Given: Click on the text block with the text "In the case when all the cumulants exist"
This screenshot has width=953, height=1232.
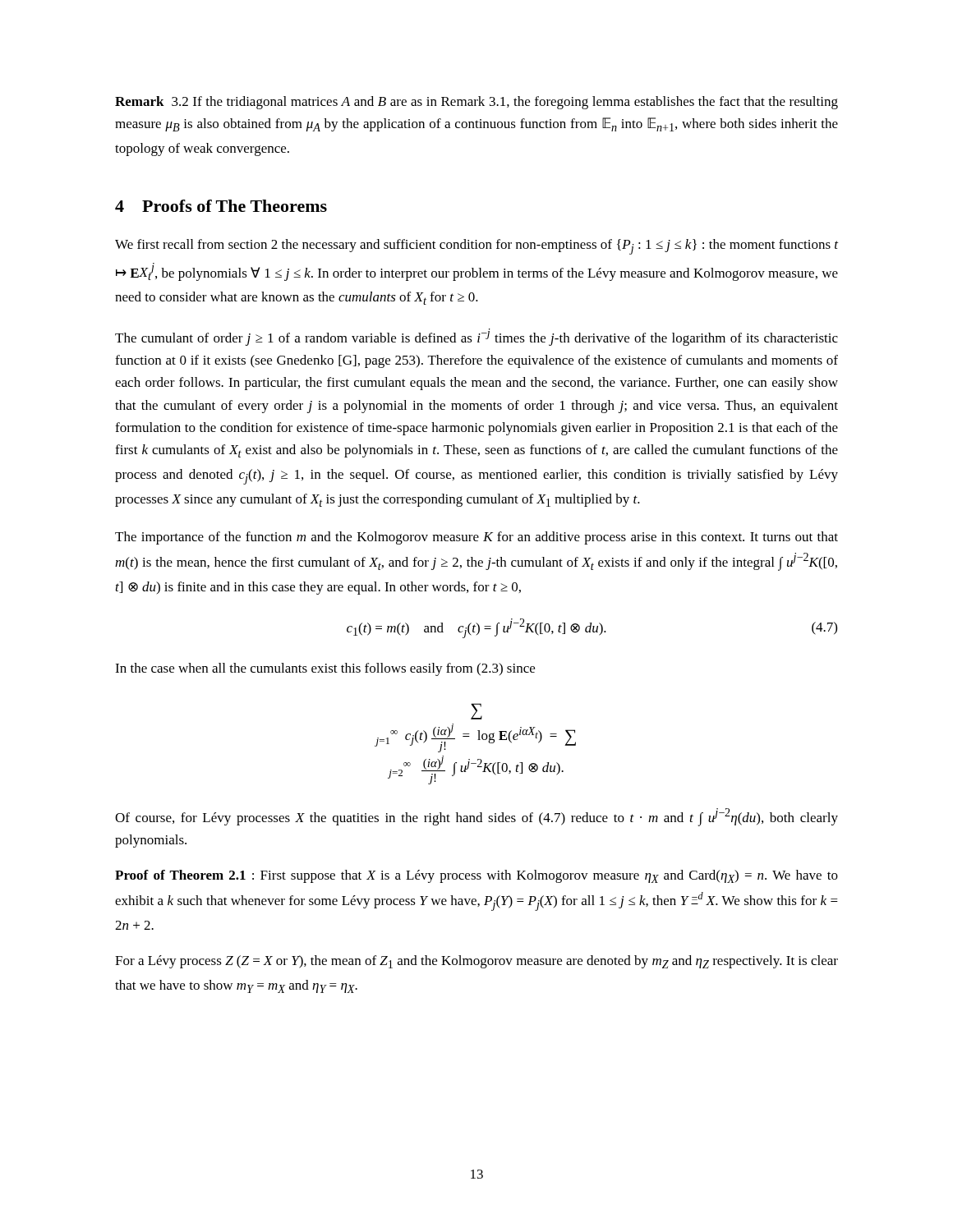Looking at the screenshot, I should coord(325,668).
